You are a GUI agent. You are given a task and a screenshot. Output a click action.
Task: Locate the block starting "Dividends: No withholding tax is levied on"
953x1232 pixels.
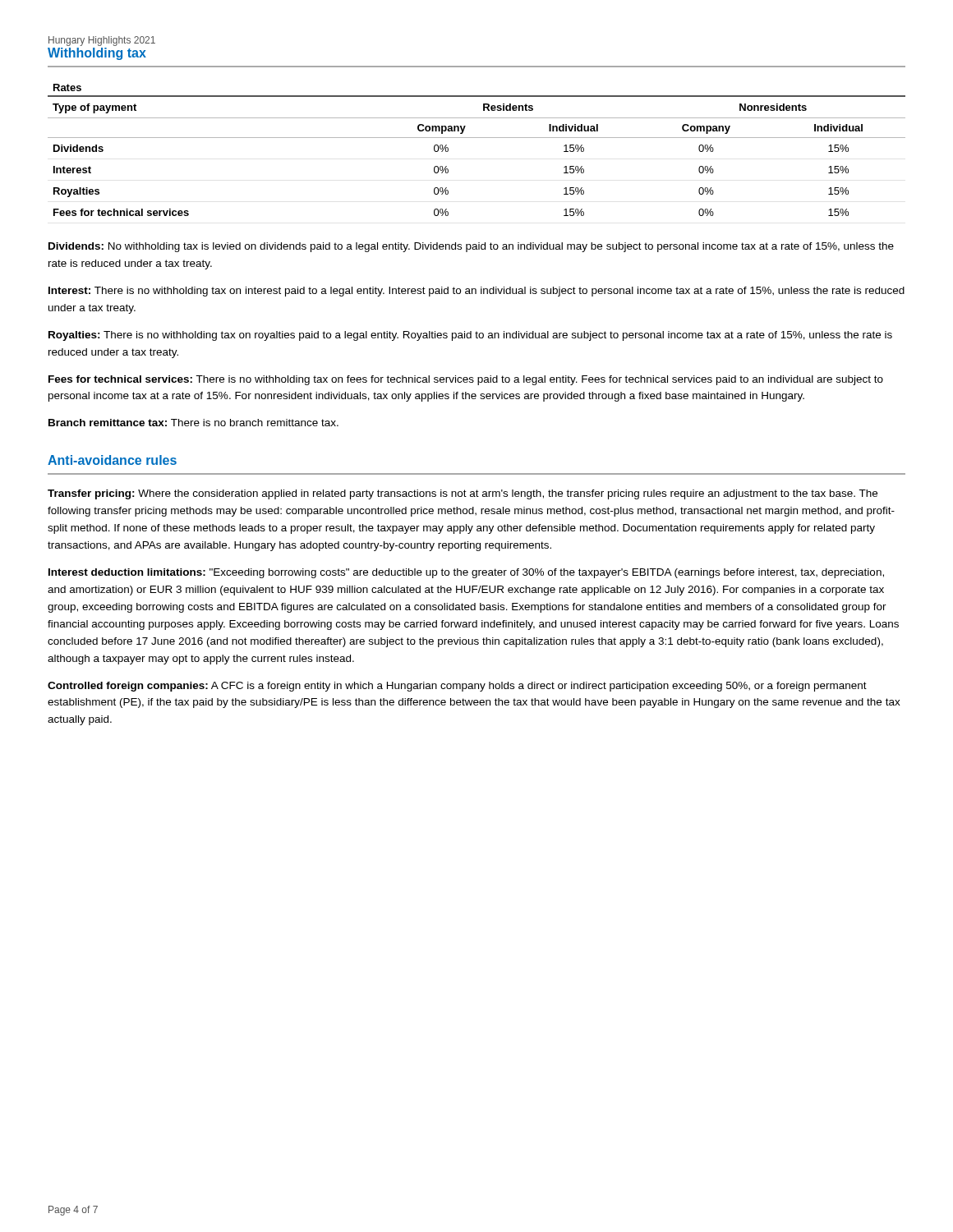click(476, 255)
